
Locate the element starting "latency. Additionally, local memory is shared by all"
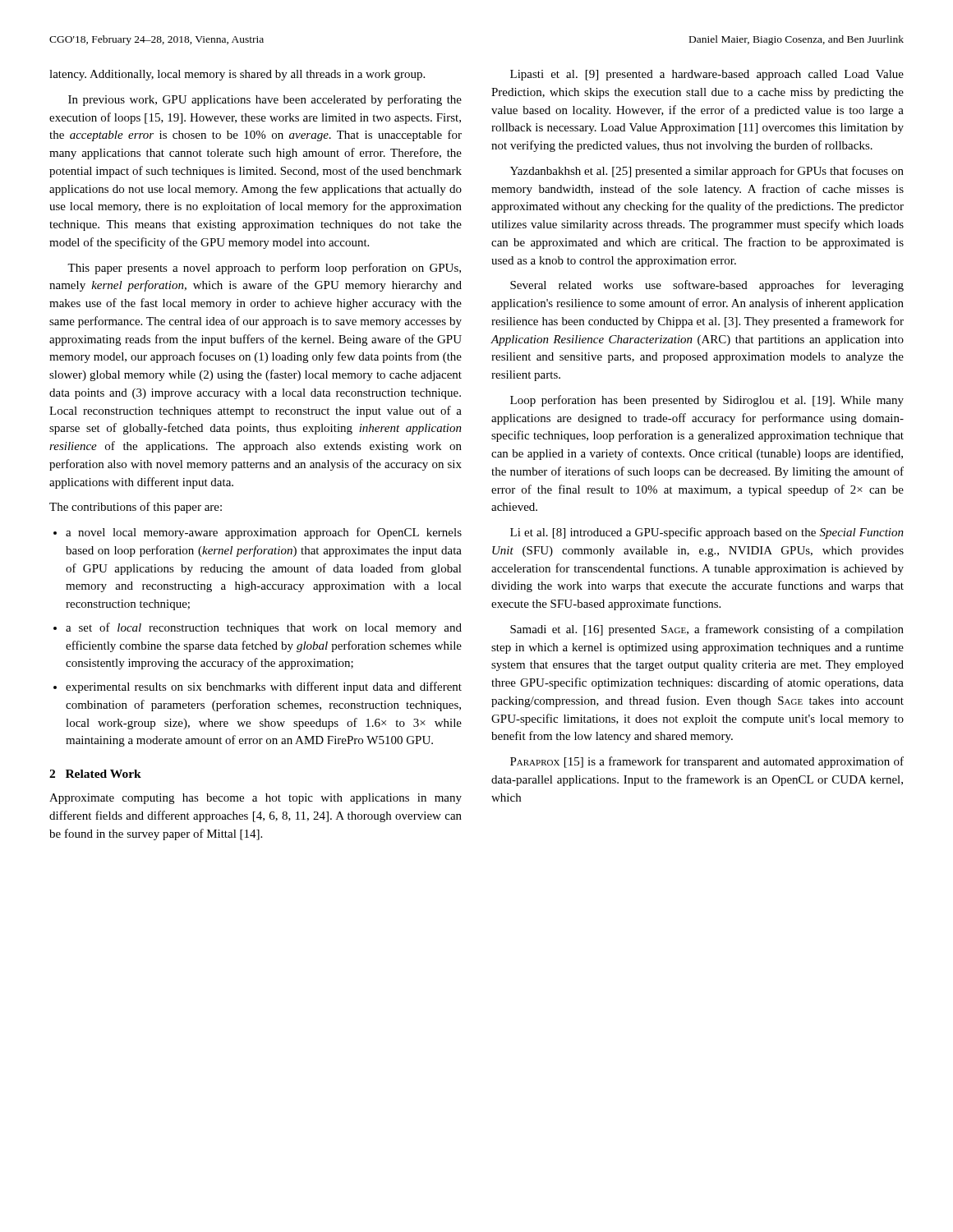coord(255,291)
